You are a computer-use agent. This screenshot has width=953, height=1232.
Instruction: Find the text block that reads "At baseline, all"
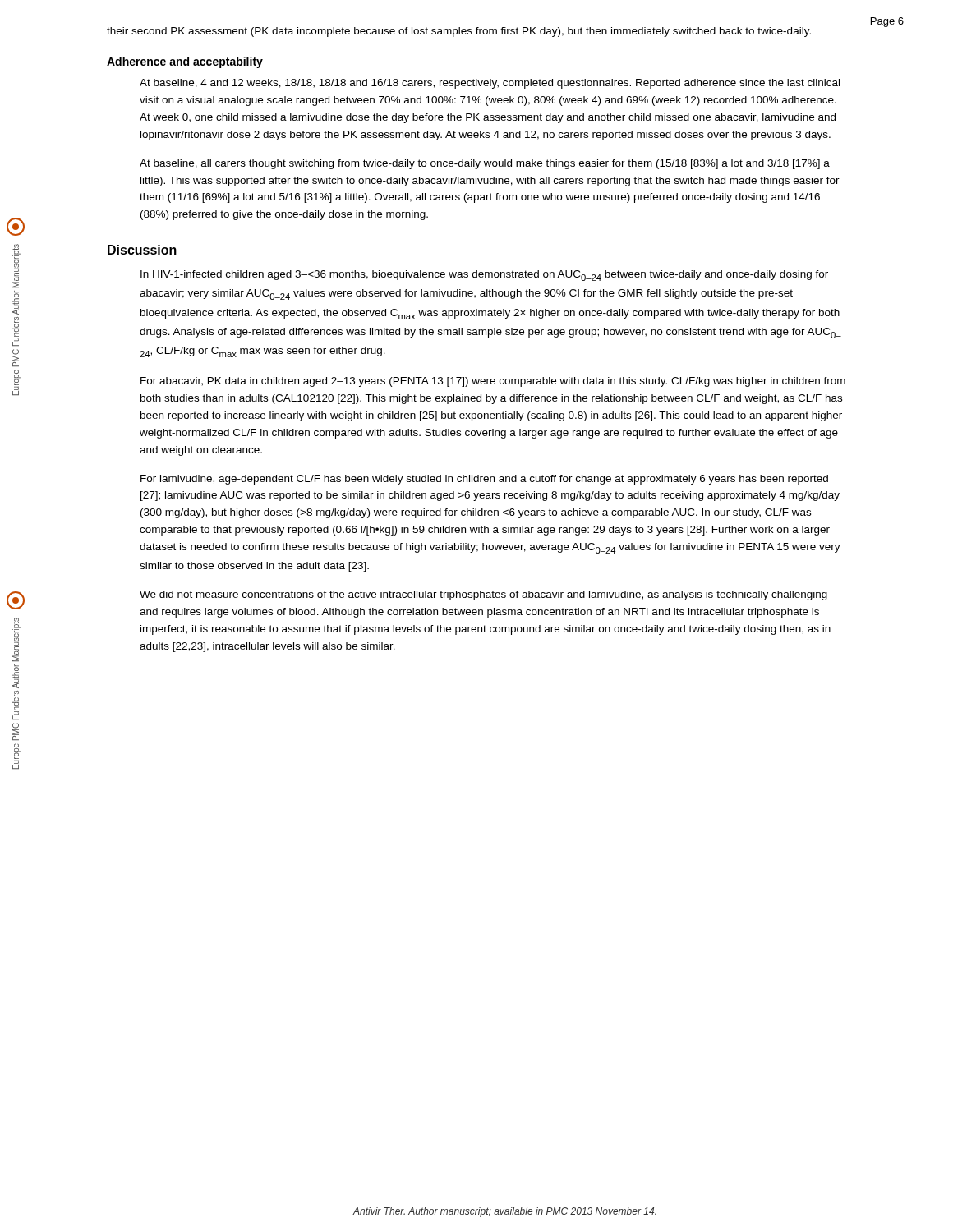tap(489, 188)
